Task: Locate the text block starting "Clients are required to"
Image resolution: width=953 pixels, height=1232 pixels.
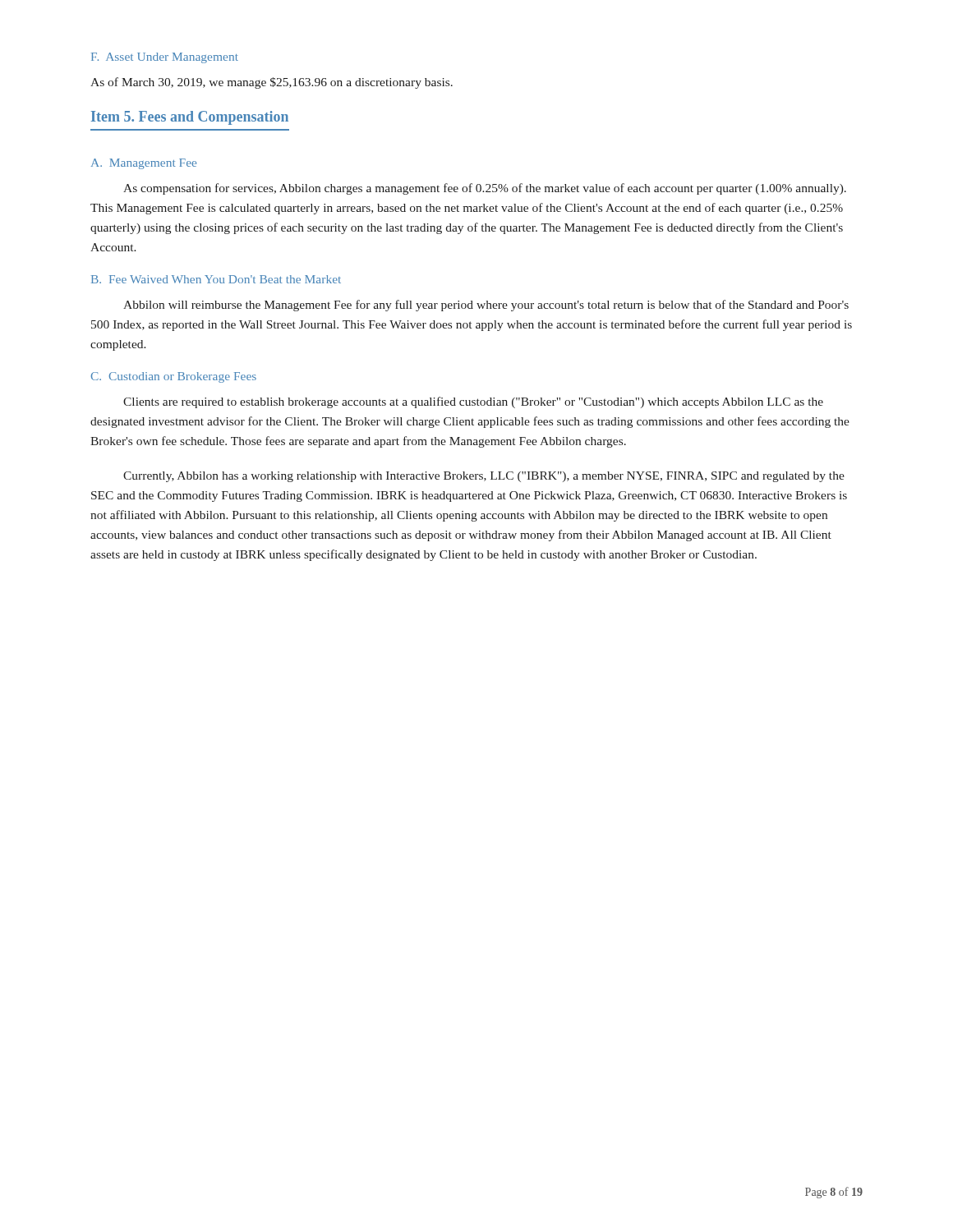Action: point(476,421)
